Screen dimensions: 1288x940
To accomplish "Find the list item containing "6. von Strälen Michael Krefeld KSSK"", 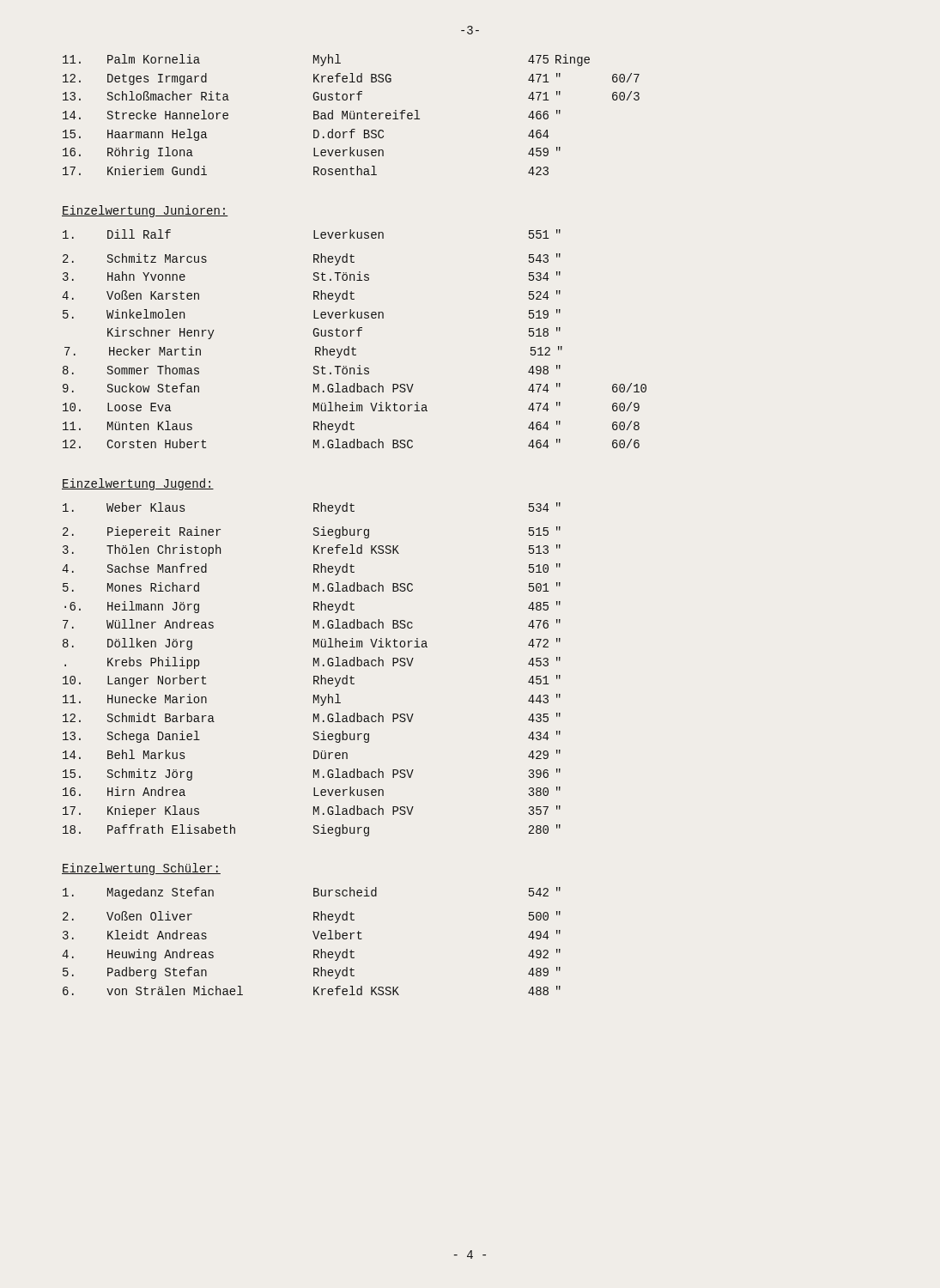I will [335, 992].
